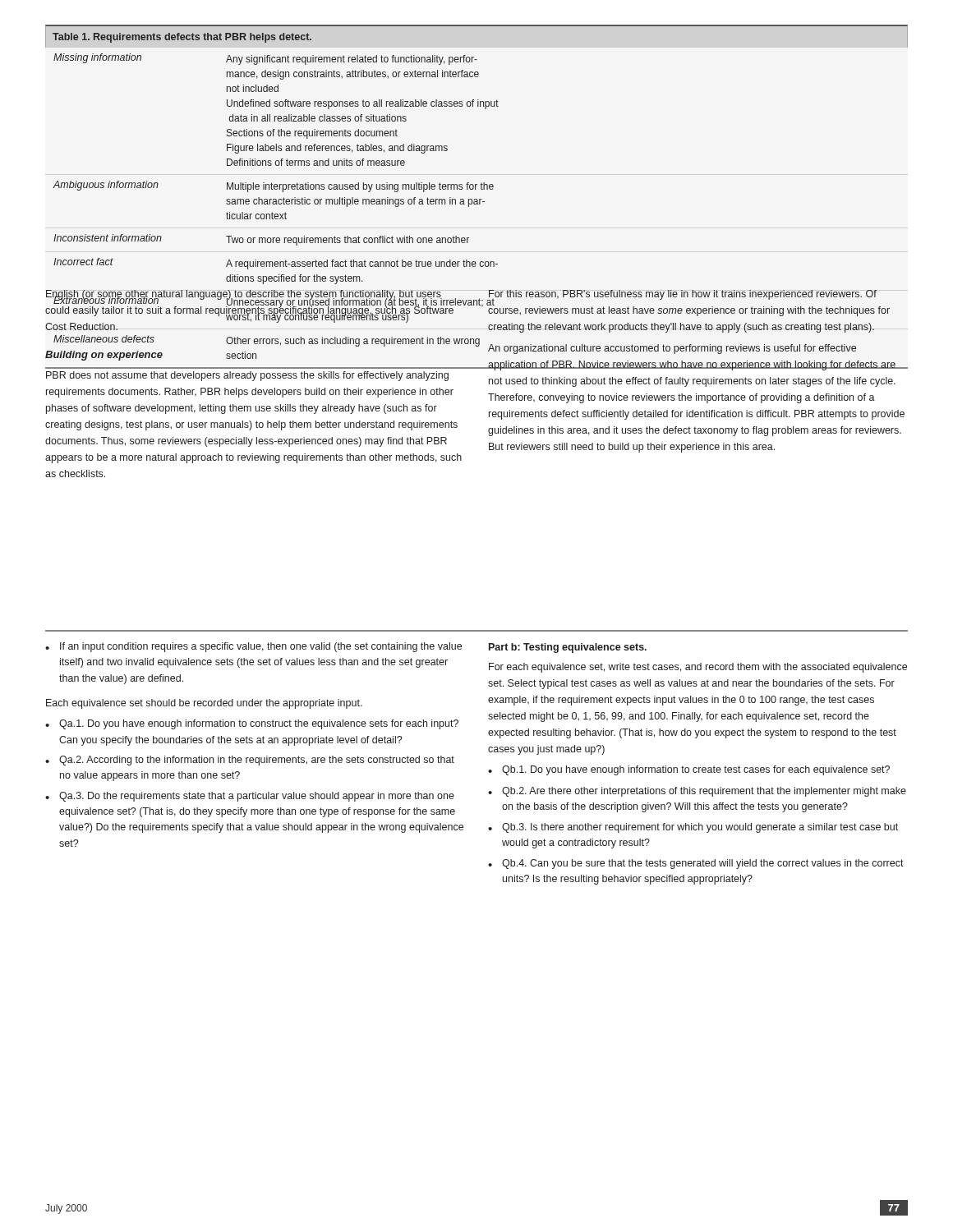The height and width of the screenshot is (1232, 953).
Task: Select the list item with the text "• Qa.3. Do the"
Action: [x=255, y=820]
